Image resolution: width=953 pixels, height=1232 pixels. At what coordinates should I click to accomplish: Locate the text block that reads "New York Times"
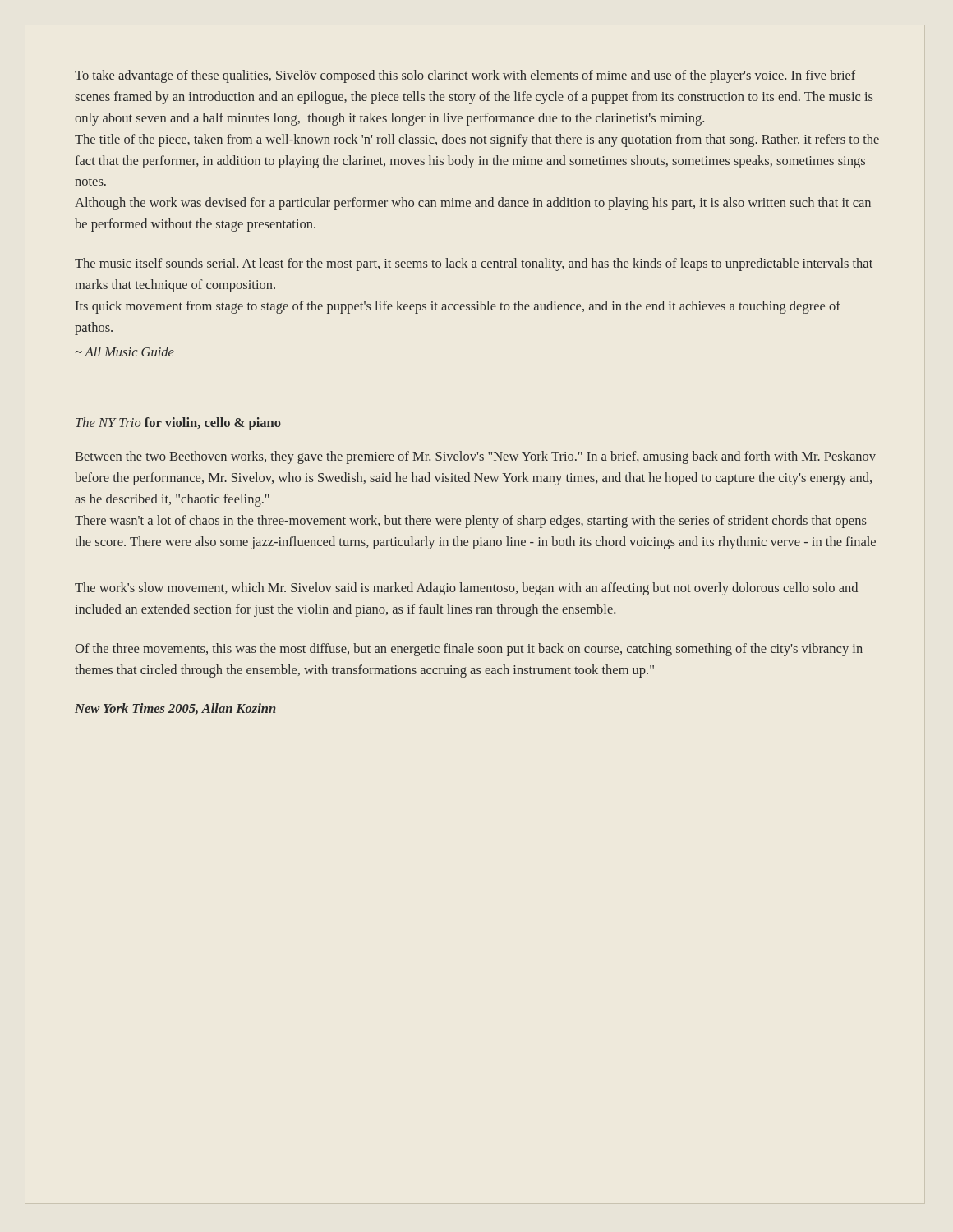[175, 709]
